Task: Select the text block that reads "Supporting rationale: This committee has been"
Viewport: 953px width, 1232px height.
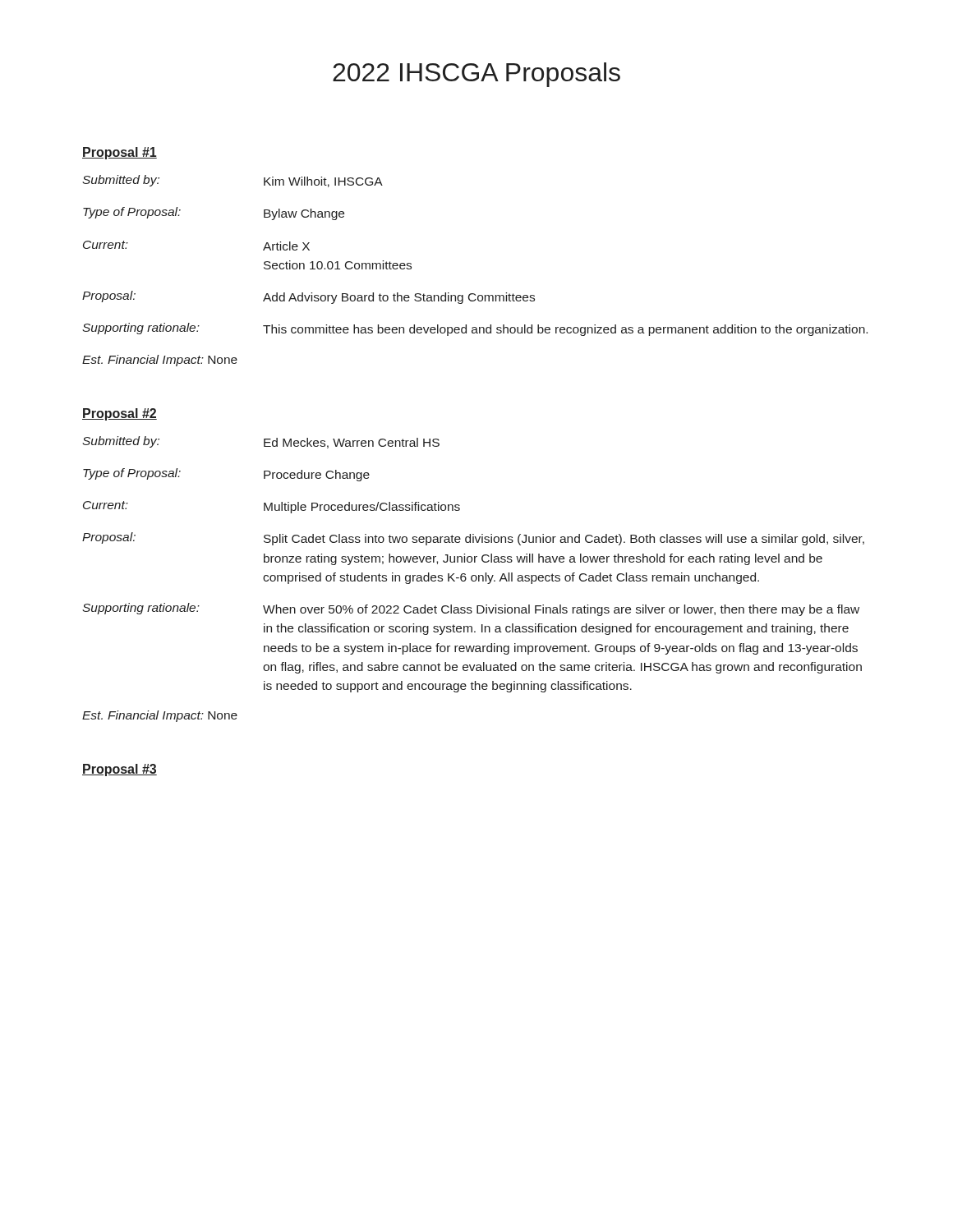Action: (475, 329)
